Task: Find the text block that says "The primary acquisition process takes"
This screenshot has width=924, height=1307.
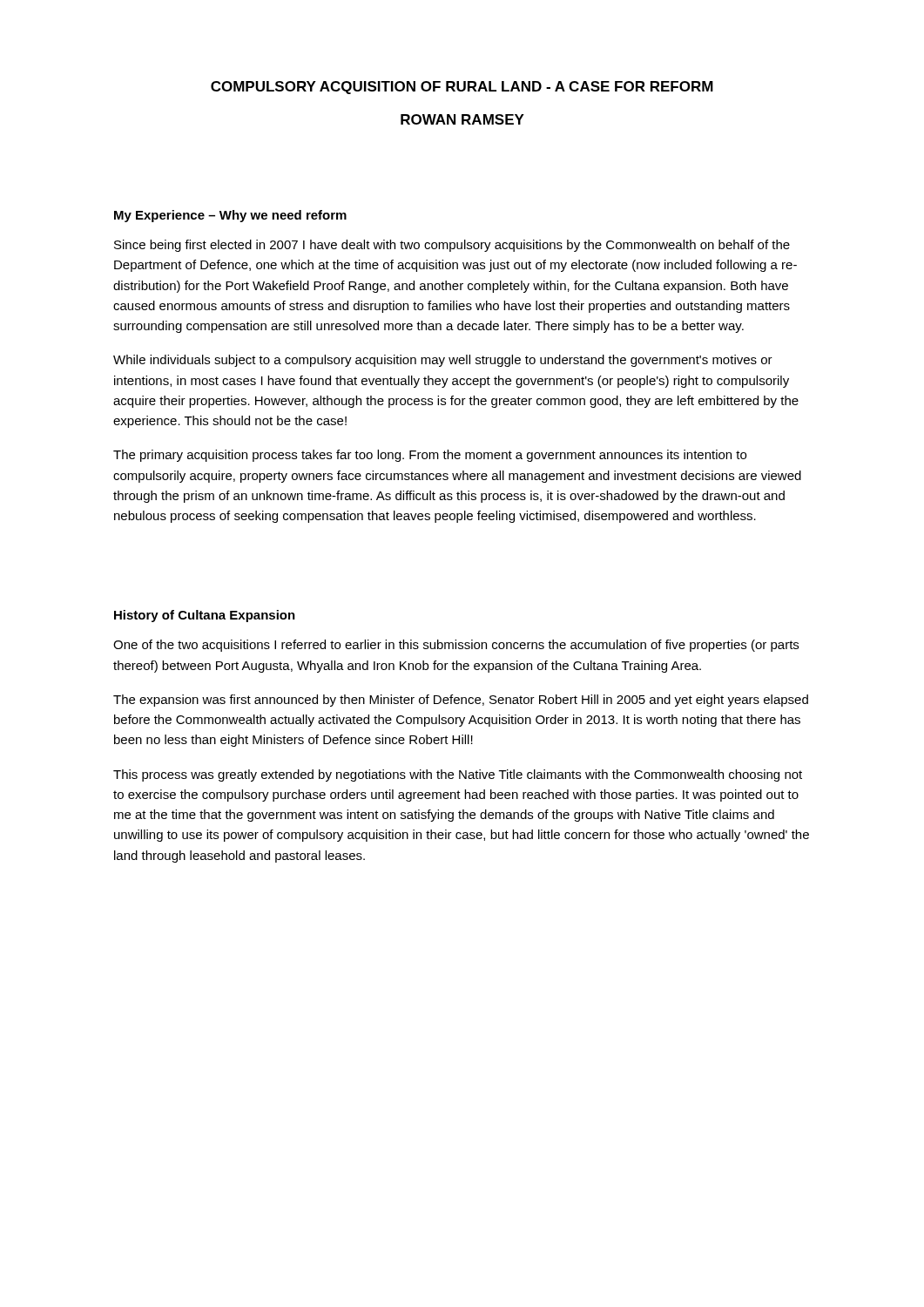Action: click(x=457, y=485)
